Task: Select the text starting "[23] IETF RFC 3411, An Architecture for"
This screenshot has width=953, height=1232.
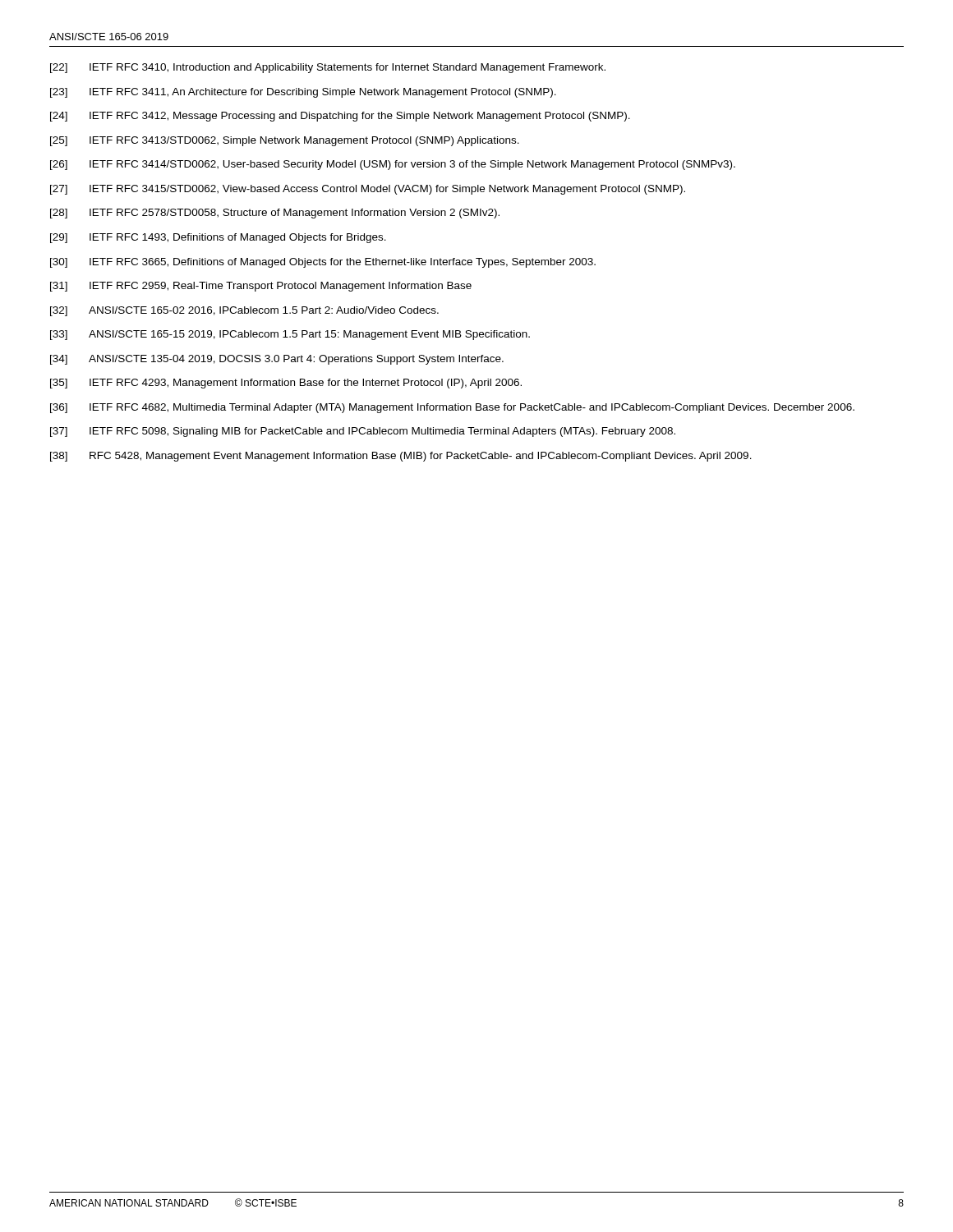Action: coord(476,91)
